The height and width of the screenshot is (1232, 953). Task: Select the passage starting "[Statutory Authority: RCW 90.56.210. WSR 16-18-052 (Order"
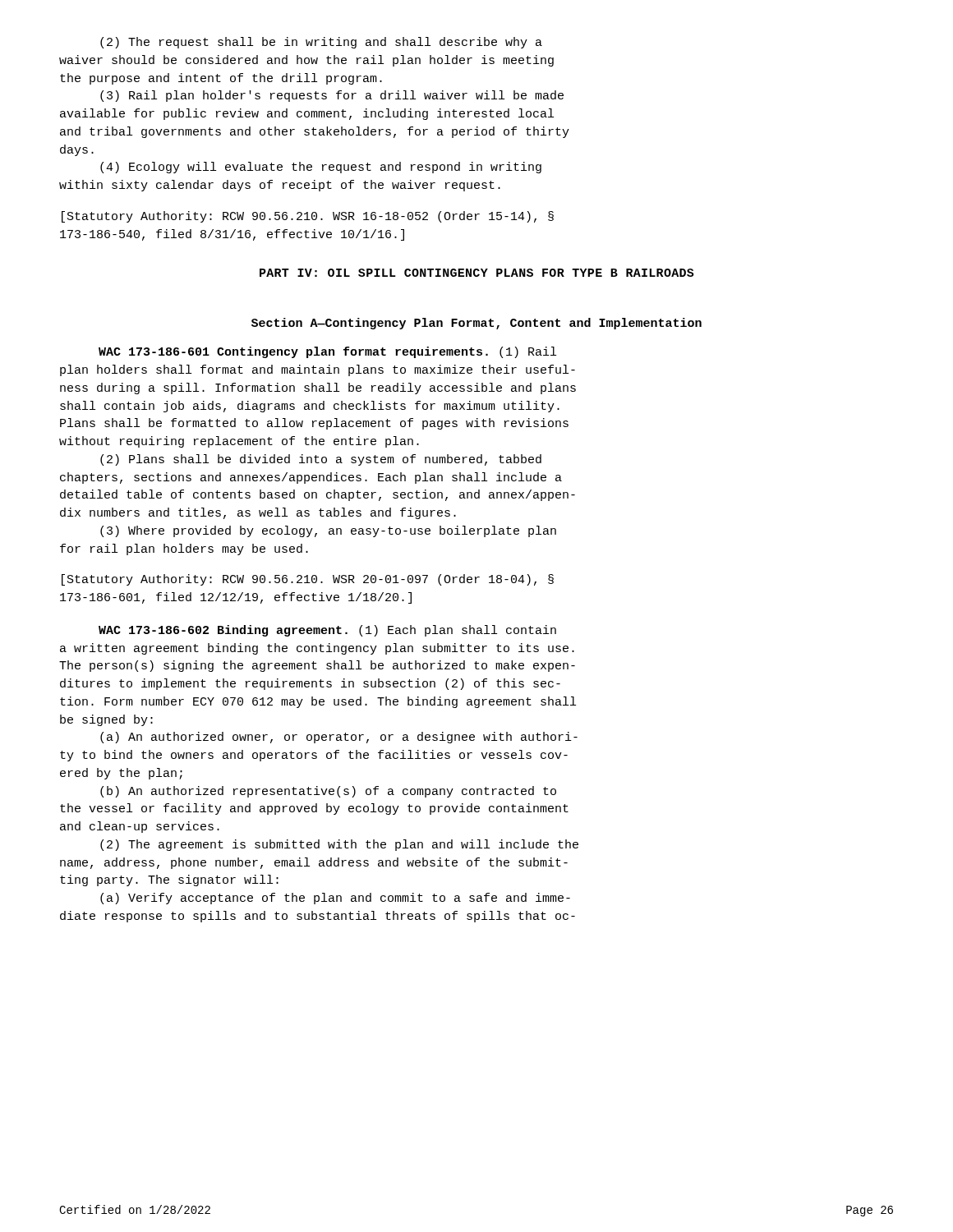(x=476, y=226)
